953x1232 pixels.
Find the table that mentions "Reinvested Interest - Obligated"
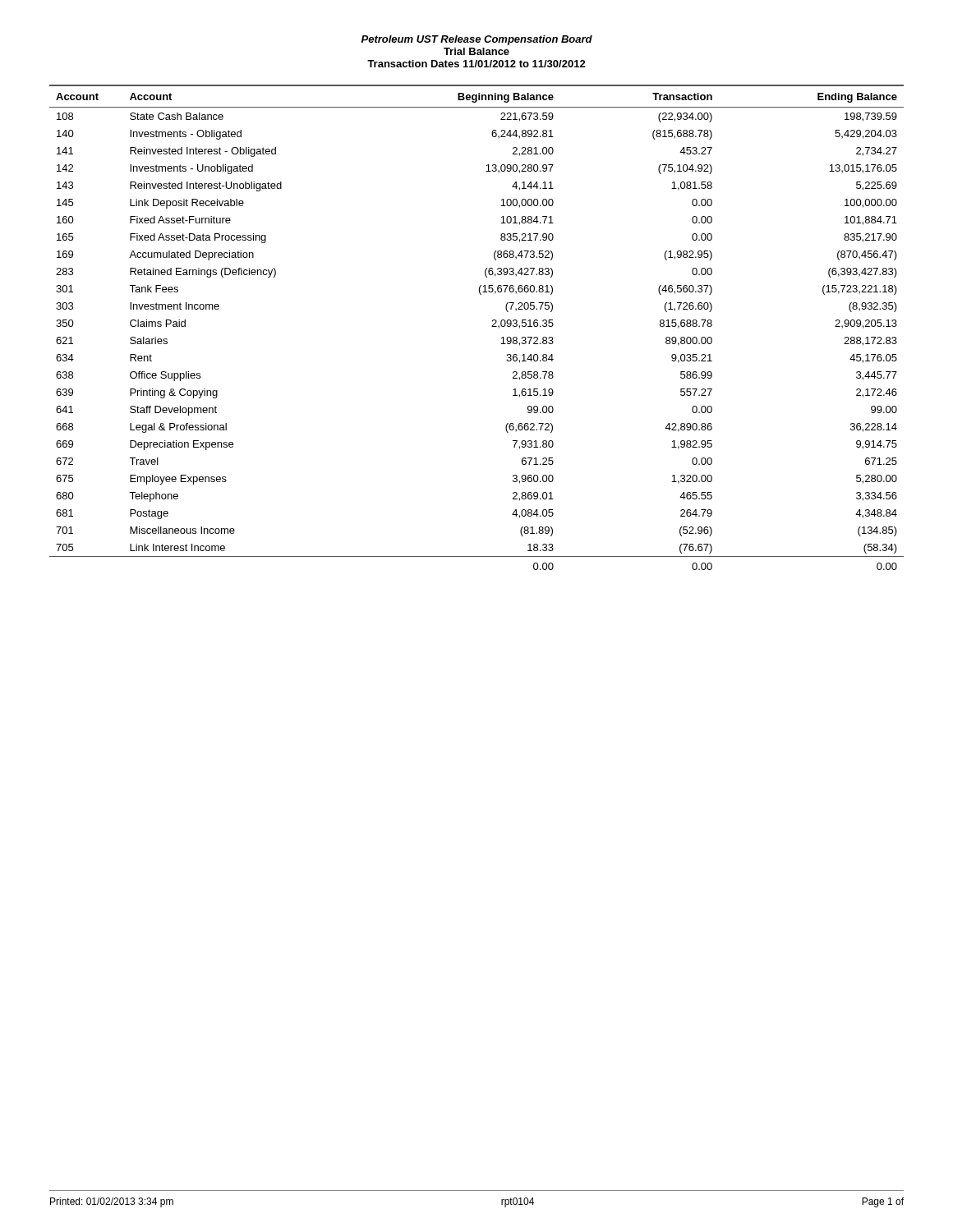click(476, 330)
